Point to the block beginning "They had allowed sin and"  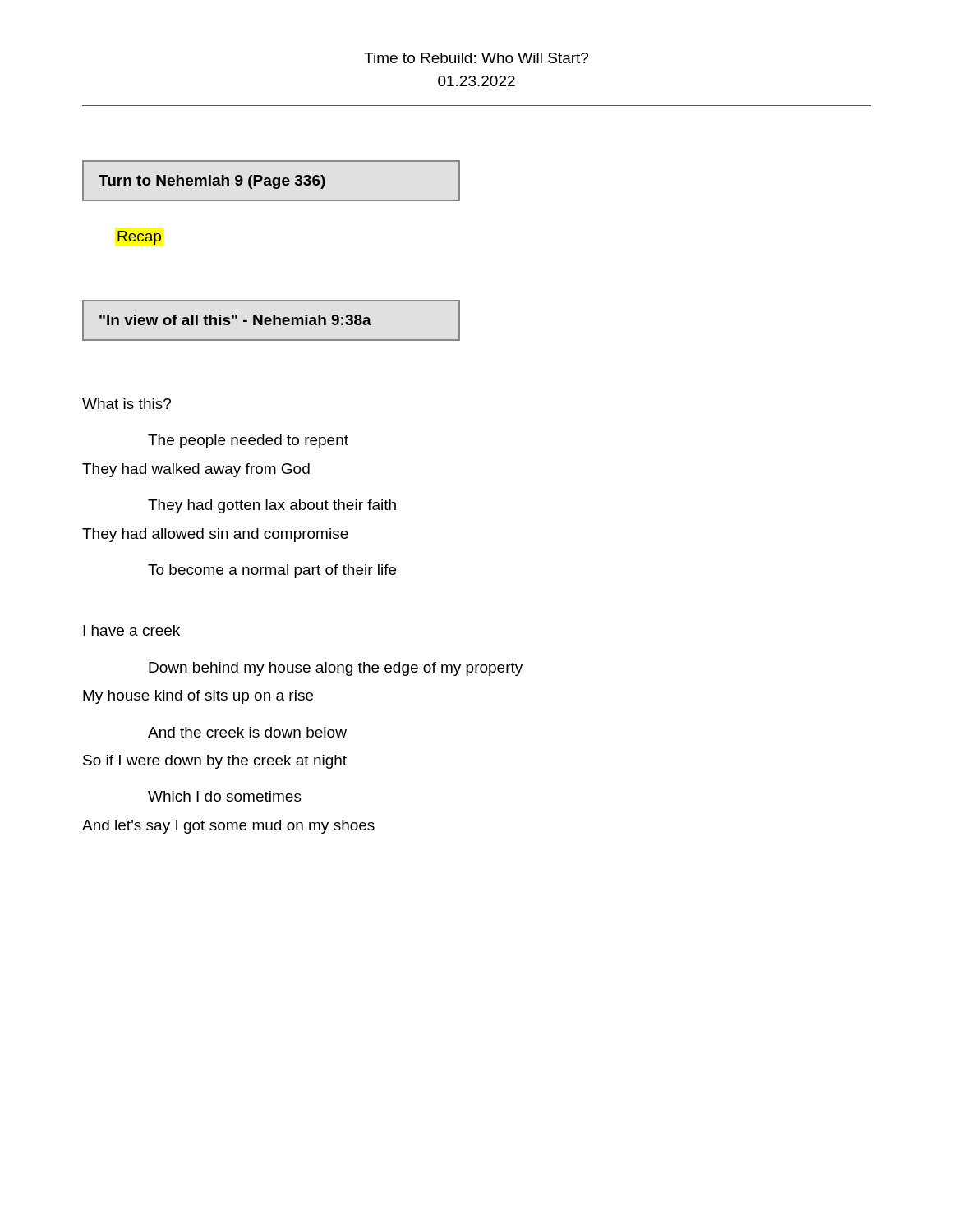tap(215, 533)
